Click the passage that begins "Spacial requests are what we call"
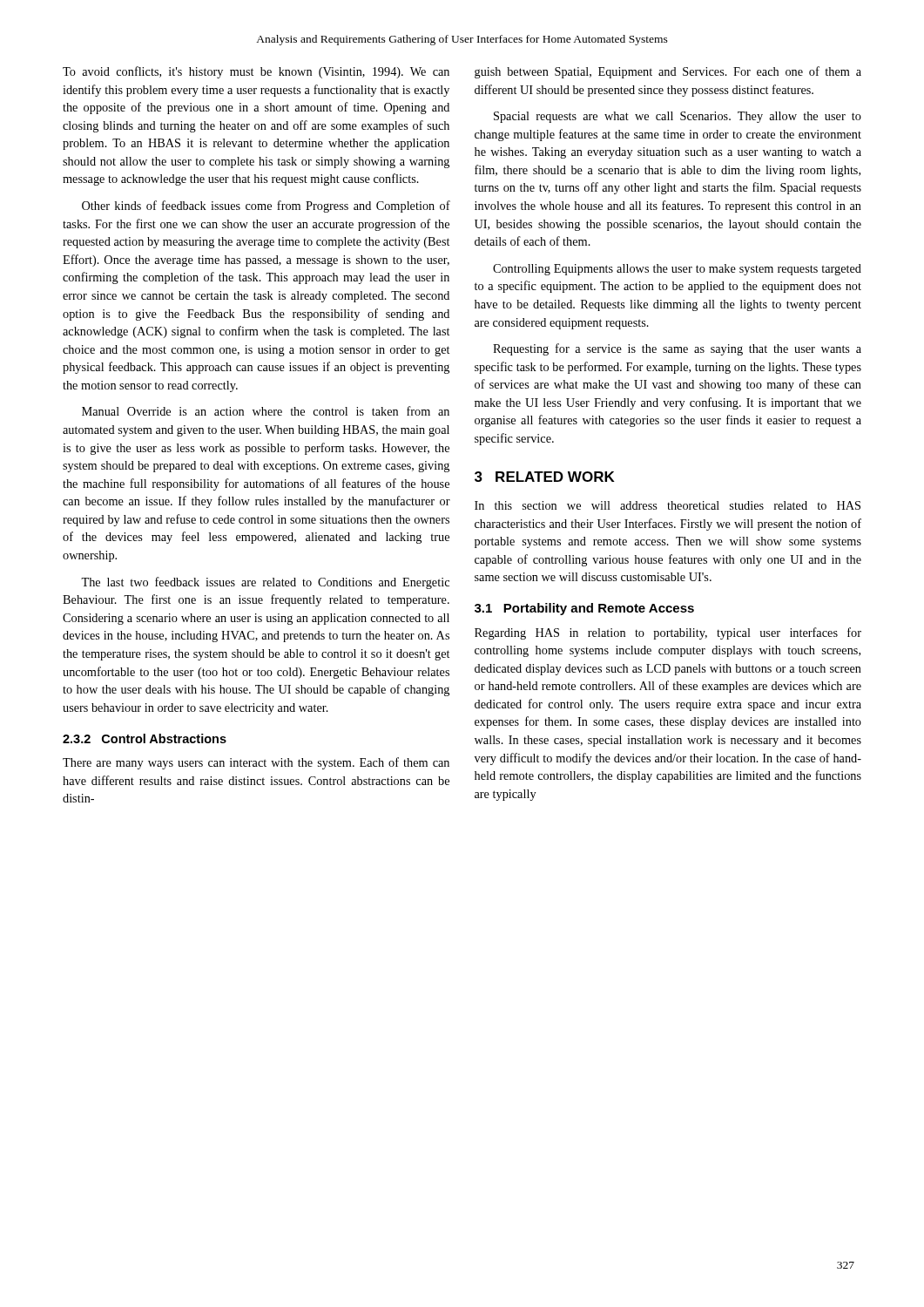The height and width of the screenshot is (1307, 924). pyautogui.click(x=668, y=179)
